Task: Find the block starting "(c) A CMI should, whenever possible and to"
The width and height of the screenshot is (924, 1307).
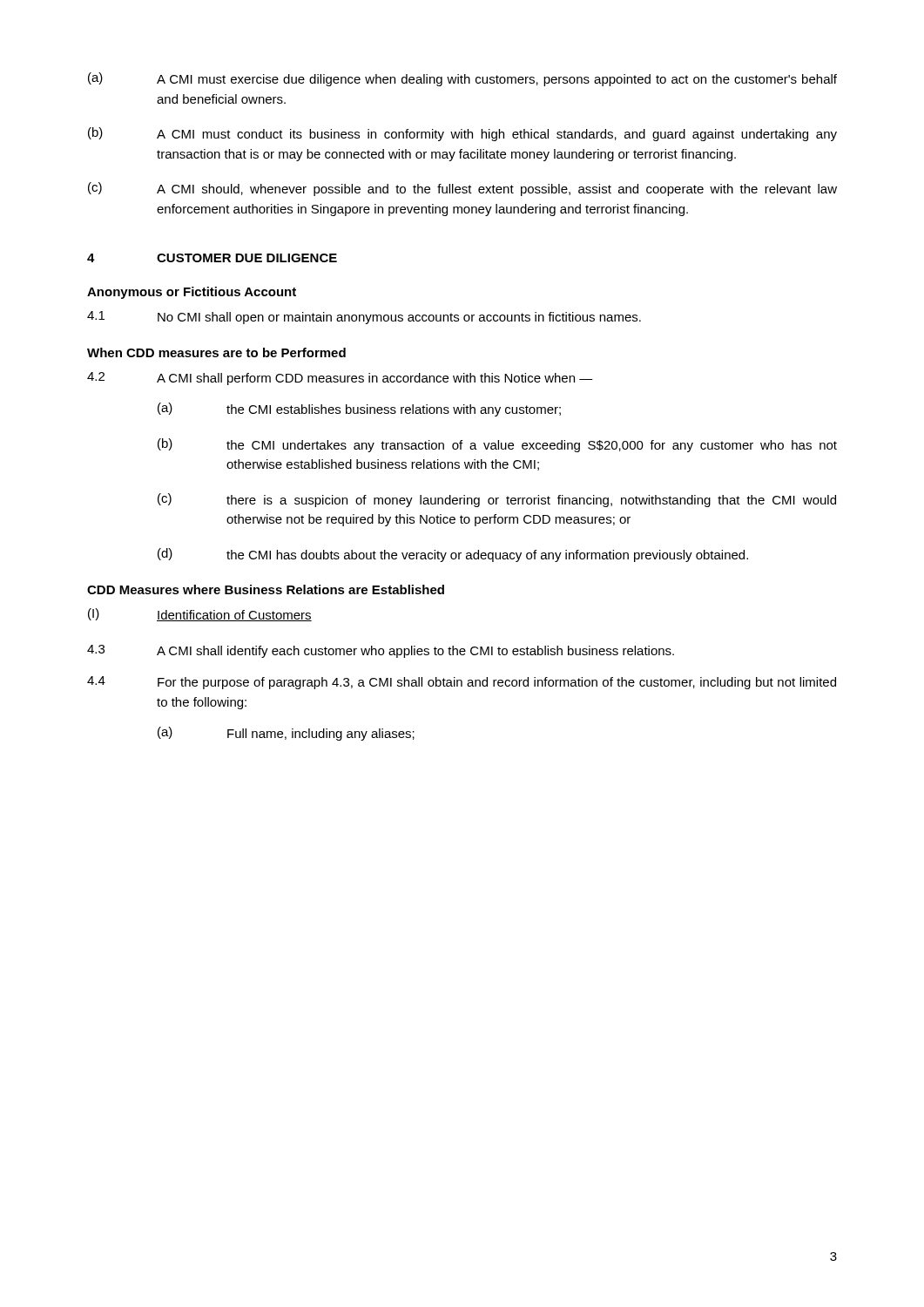Action: [x=462, y=199]
